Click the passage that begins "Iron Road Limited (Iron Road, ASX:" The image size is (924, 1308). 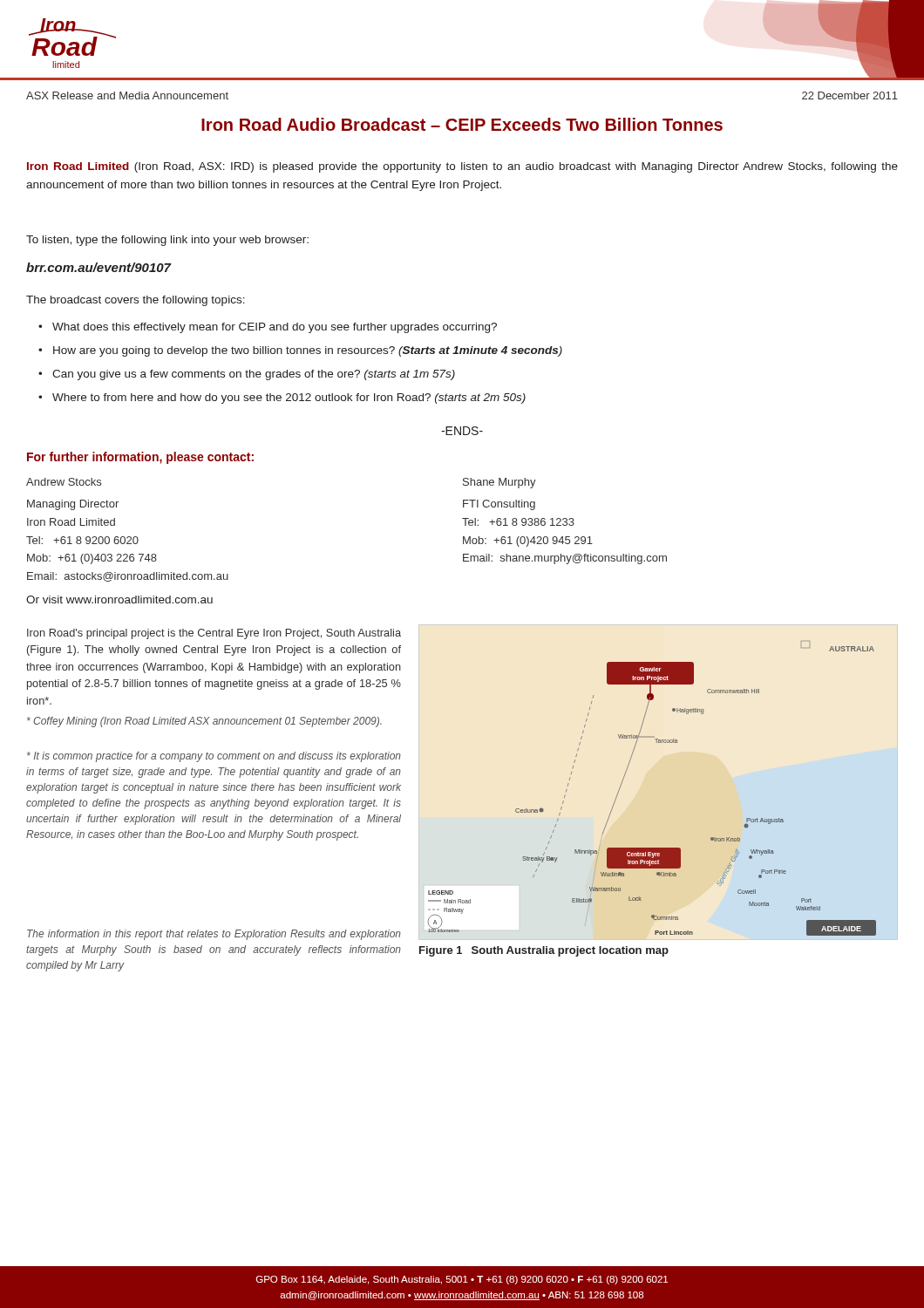(462, 175)
